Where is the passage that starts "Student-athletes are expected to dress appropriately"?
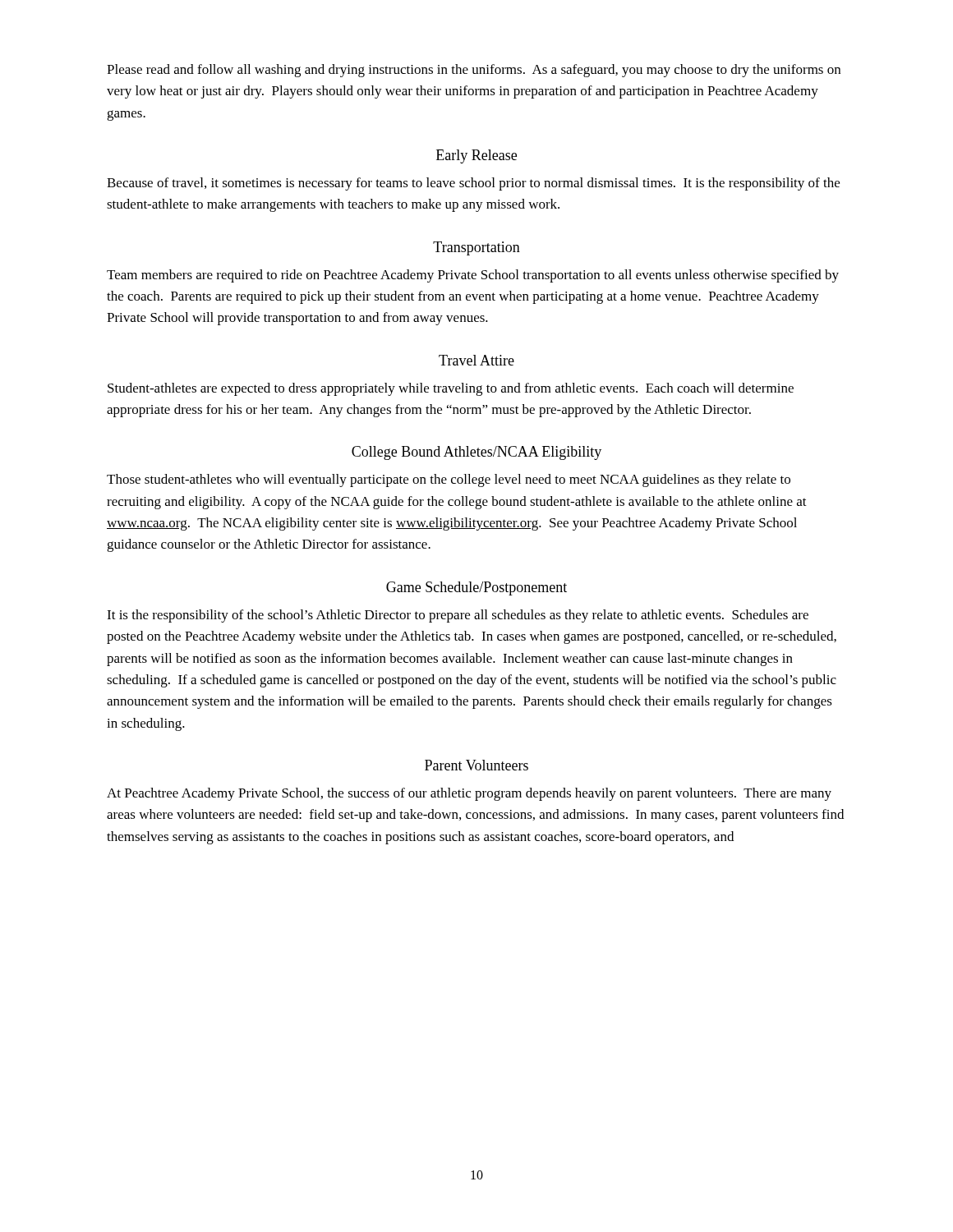The image size is (953, 1232). [x=450, y=399]
